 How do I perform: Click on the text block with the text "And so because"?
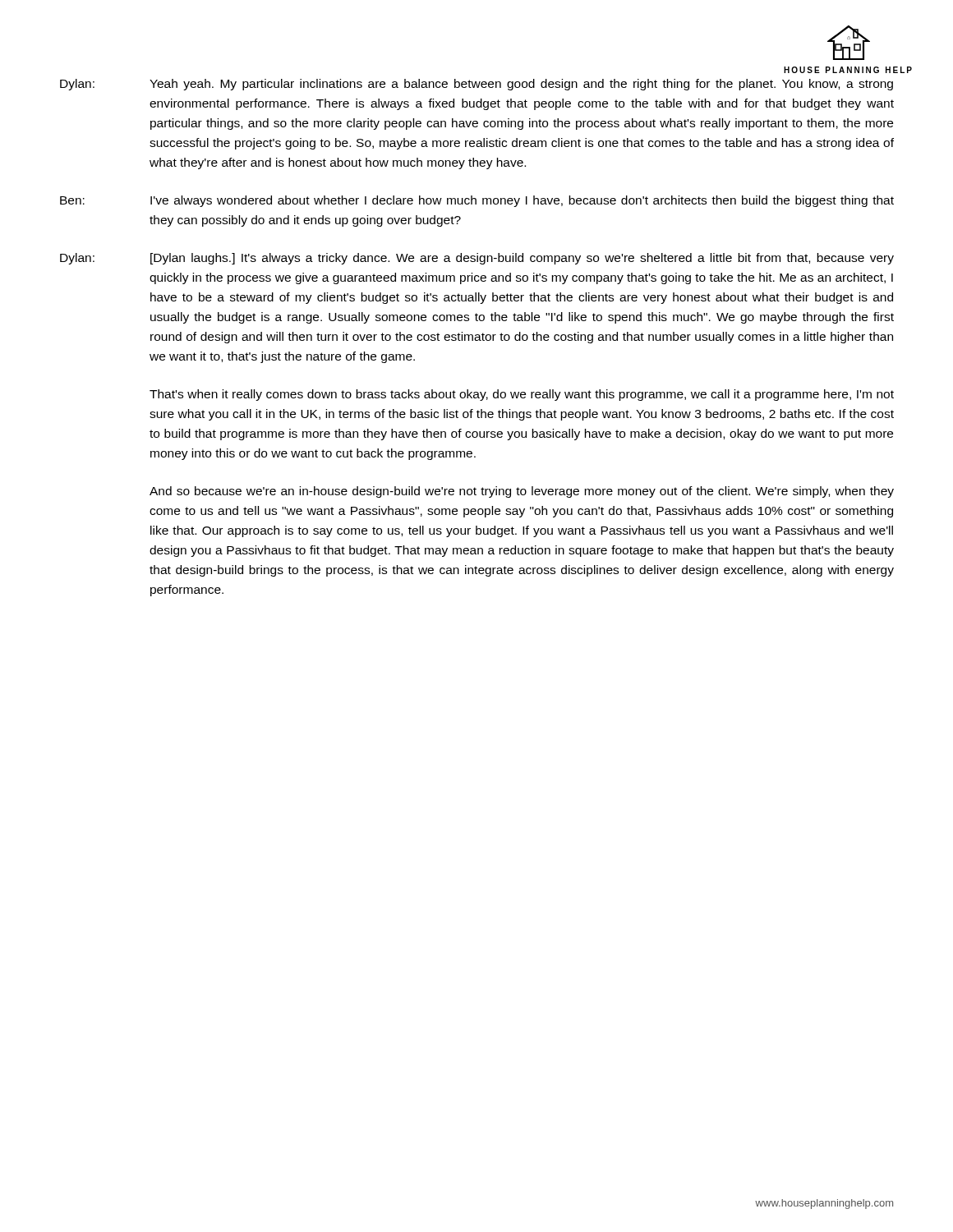476,541
